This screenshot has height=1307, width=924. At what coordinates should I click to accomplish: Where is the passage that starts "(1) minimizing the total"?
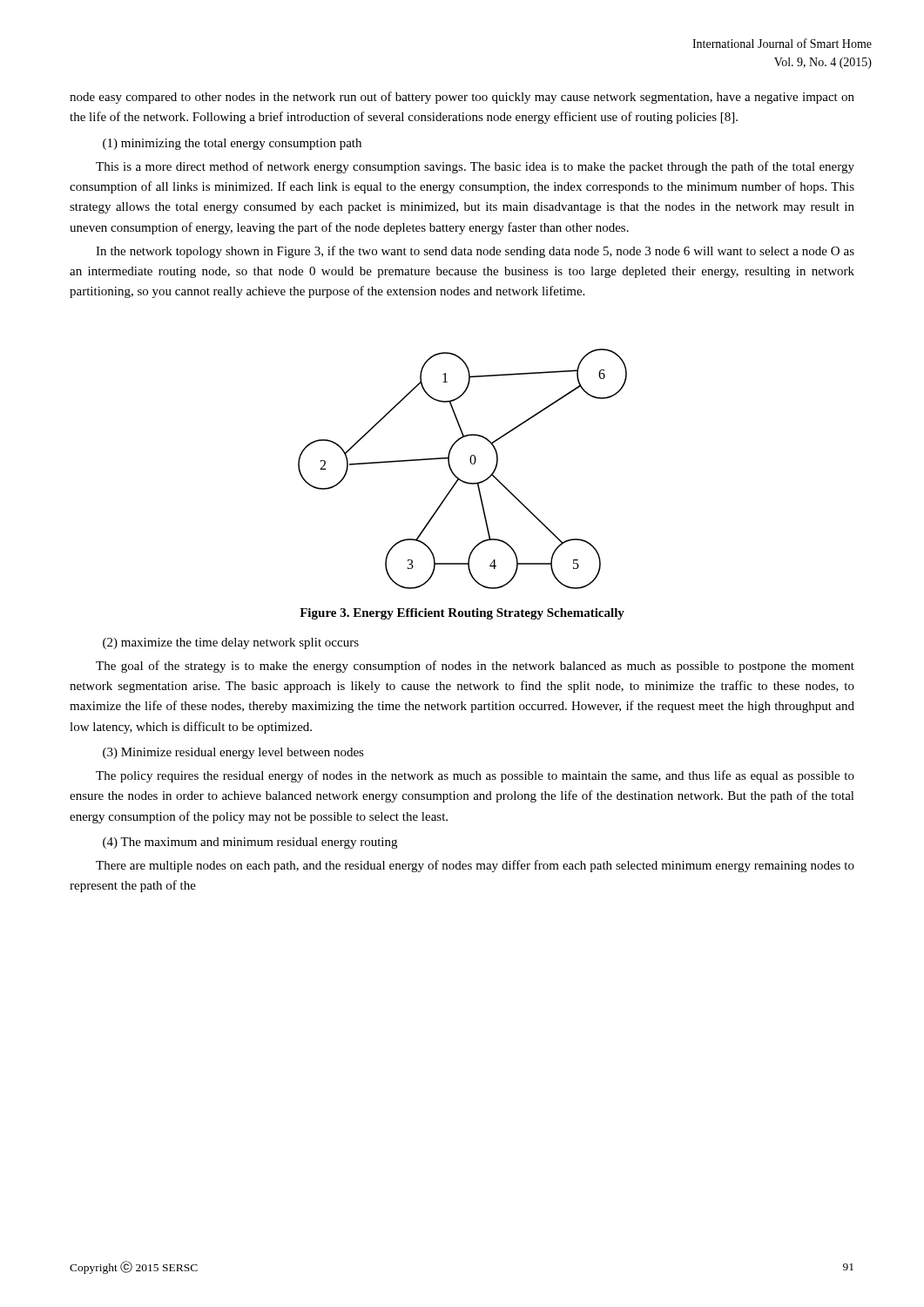[232, 142]
